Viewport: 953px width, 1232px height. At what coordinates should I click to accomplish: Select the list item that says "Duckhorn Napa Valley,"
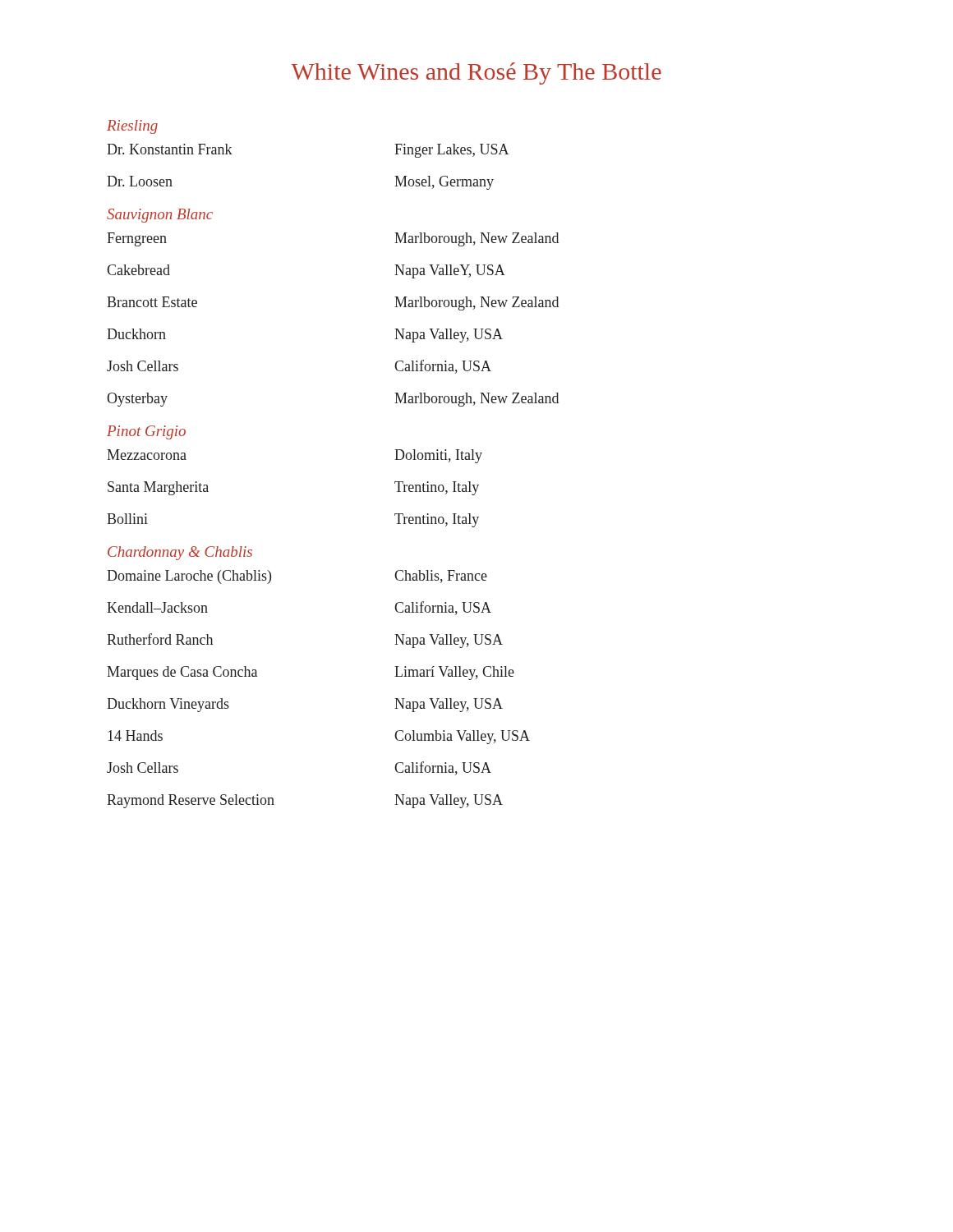point(136,336)
